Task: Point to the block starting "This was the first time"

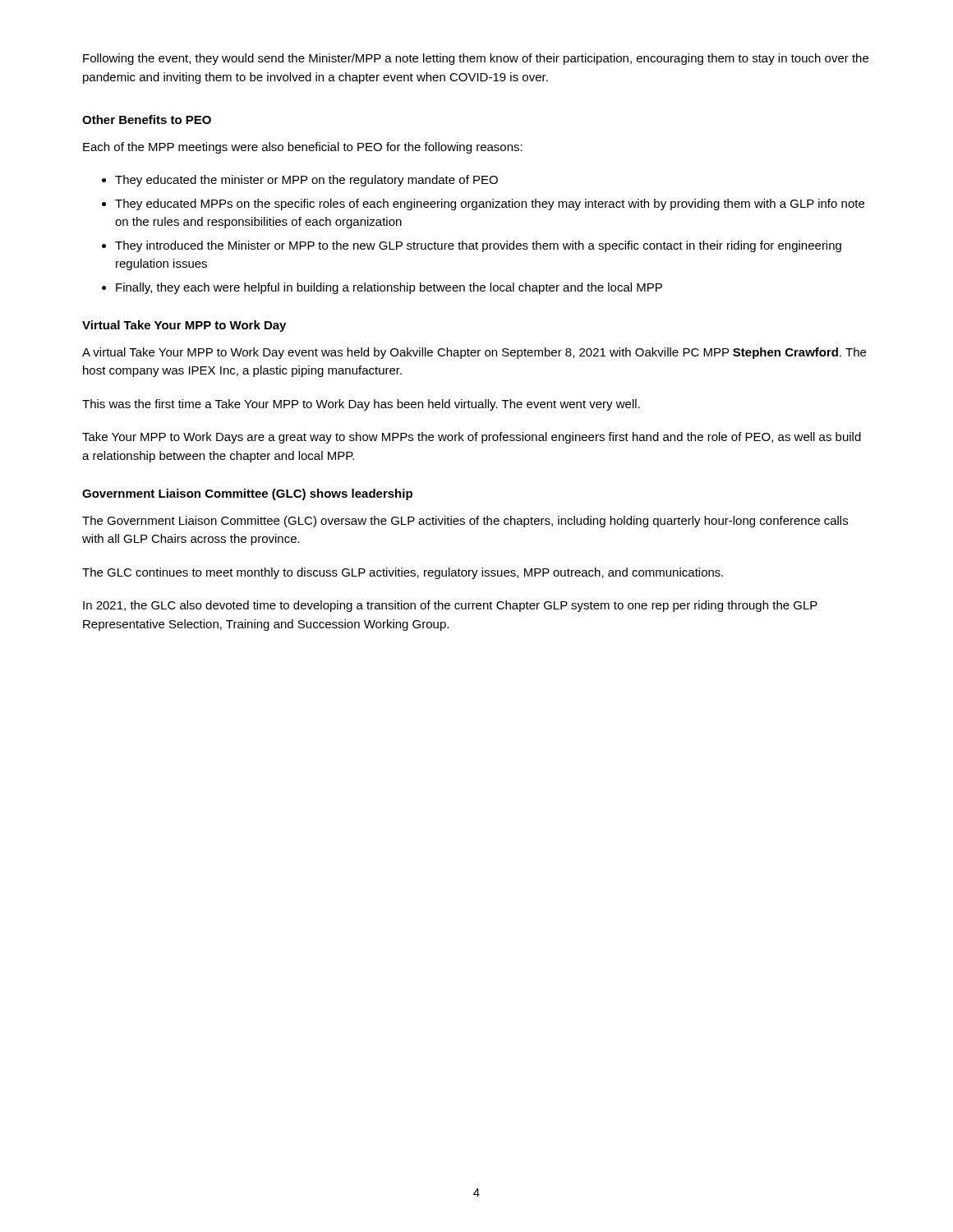Action: 361,403
